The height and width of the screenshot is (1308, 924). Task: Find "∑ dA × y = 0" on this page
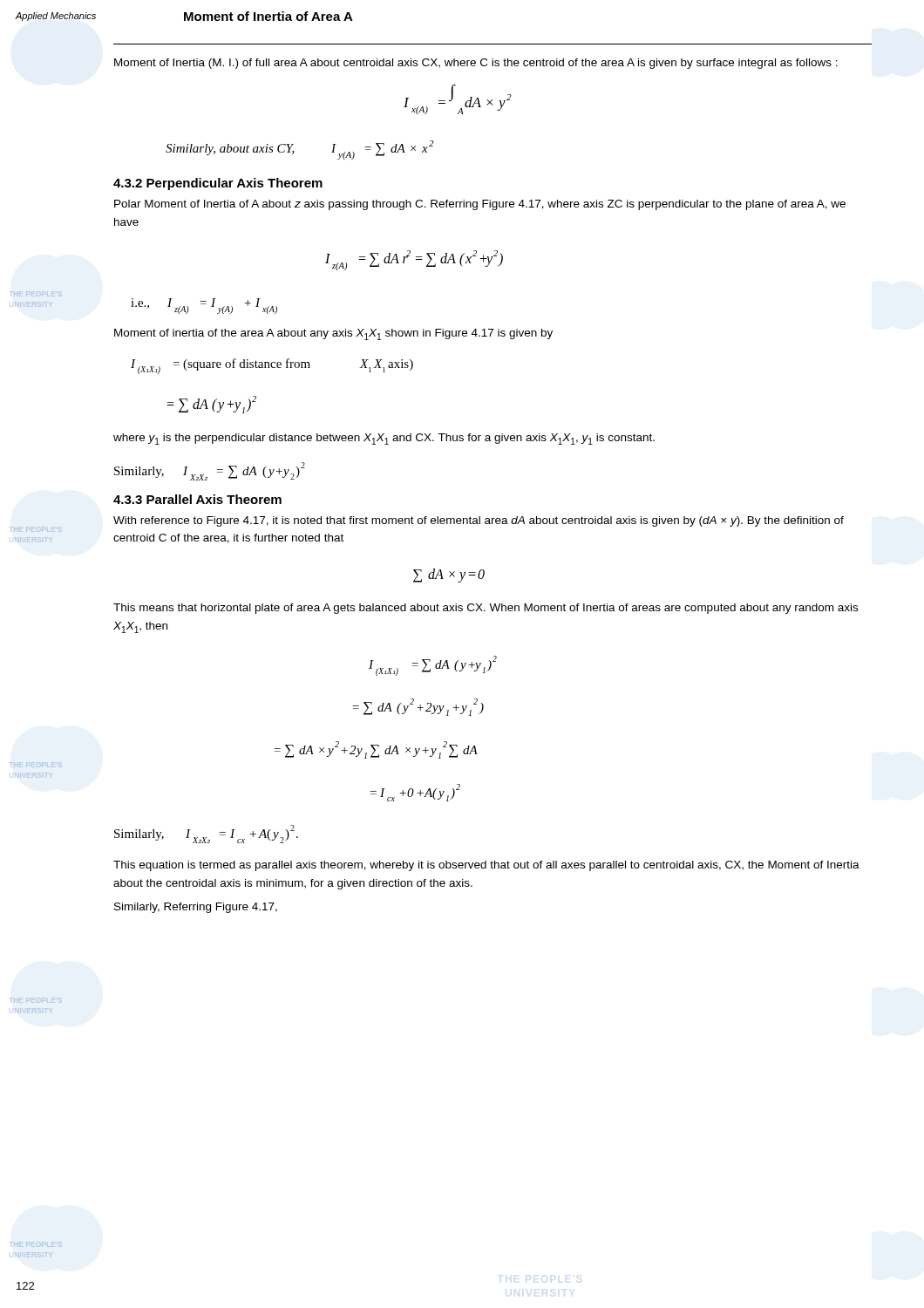490,572
